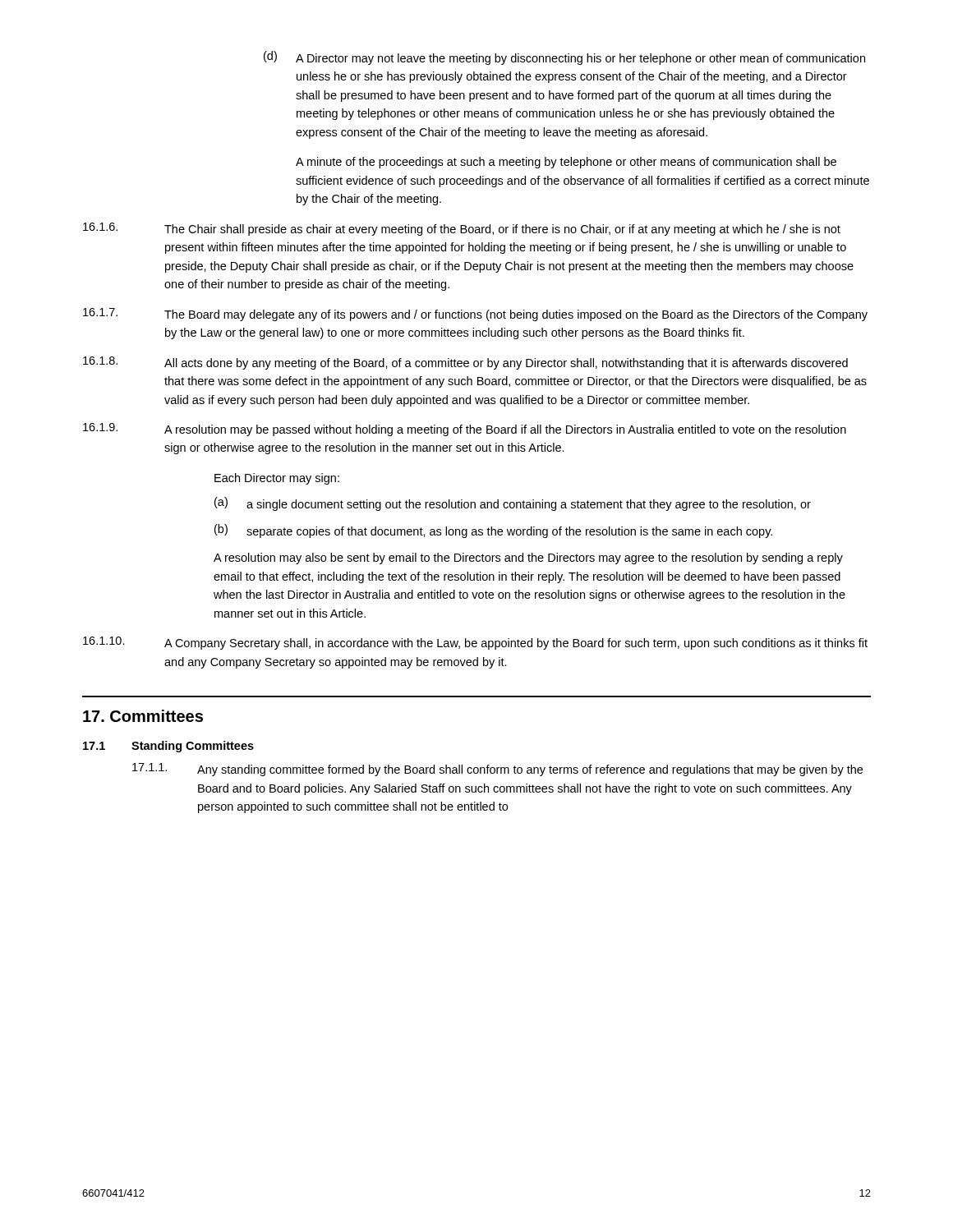Click on the element starting "16.1.9. A resolution may be passed without holding"
This screenshot has width=953, height=1232.
tap(476, 439)
